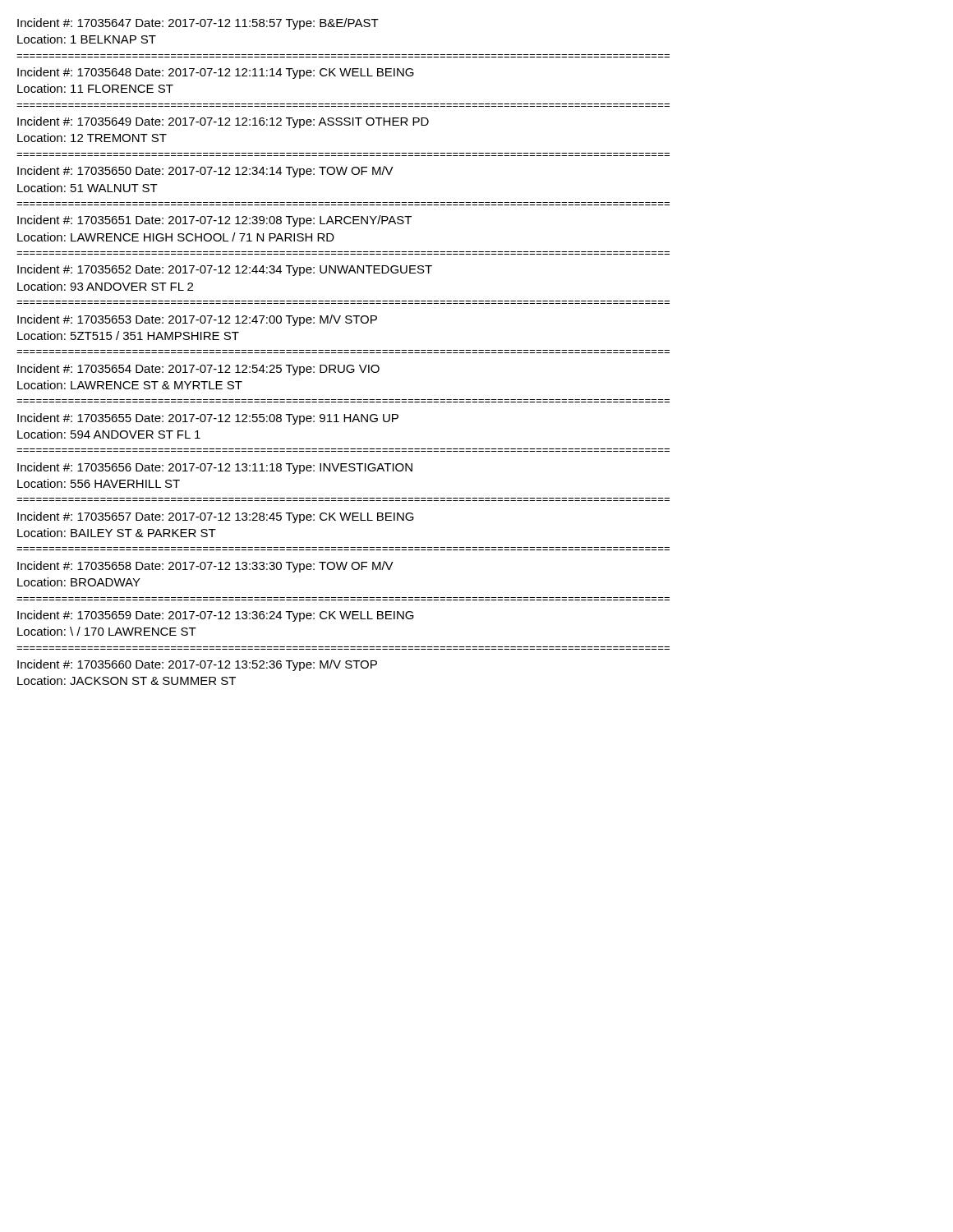The width and height of the screenshot is (953, 1232).
Task: Find the list item with the text "Incident #: 17035660 Date: 2017-07-12 13:52:36 Type: M/V"
Action: point(197,665)
